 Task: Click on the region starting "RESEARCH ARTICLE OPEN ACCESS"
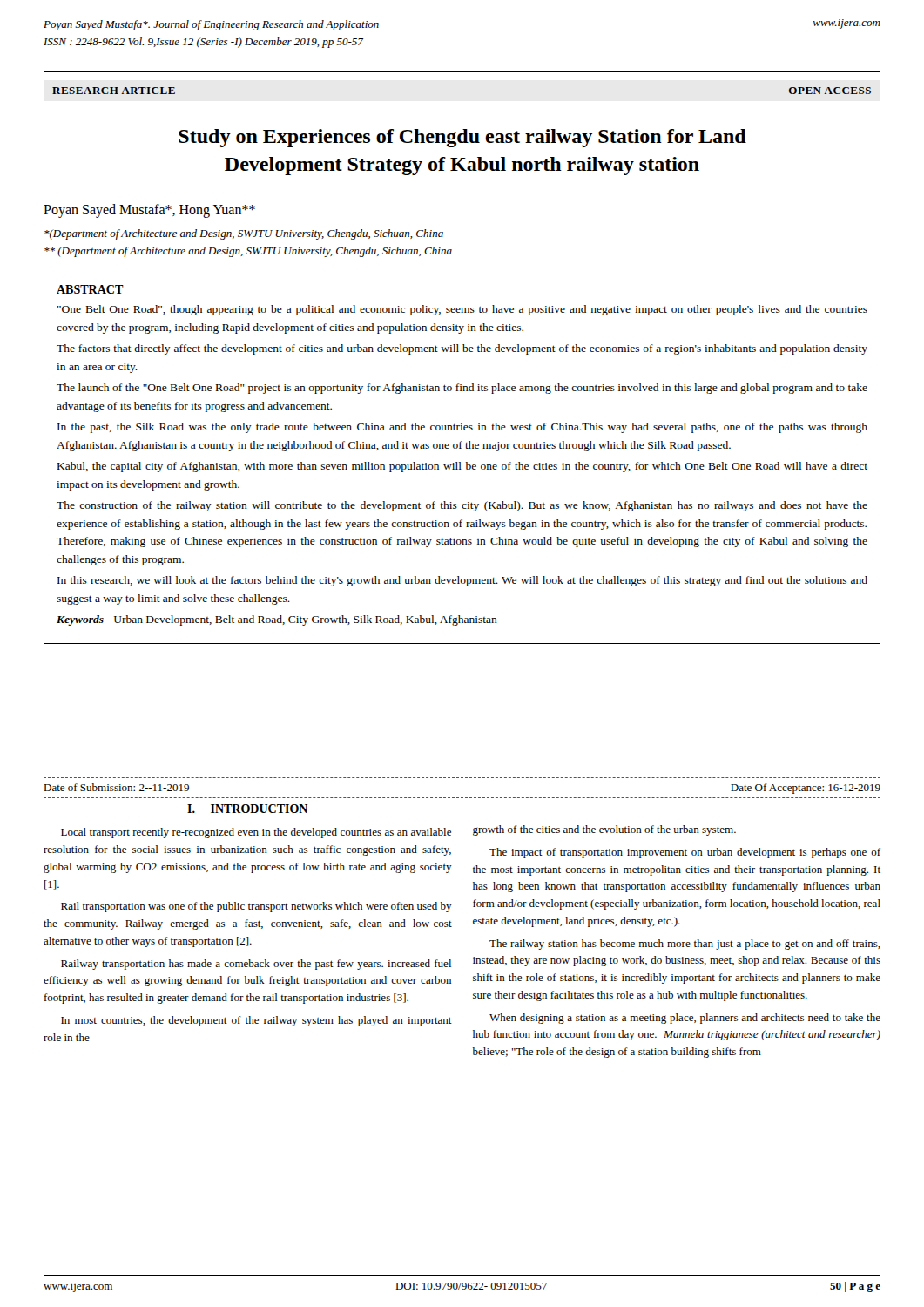tap(114, 90)
